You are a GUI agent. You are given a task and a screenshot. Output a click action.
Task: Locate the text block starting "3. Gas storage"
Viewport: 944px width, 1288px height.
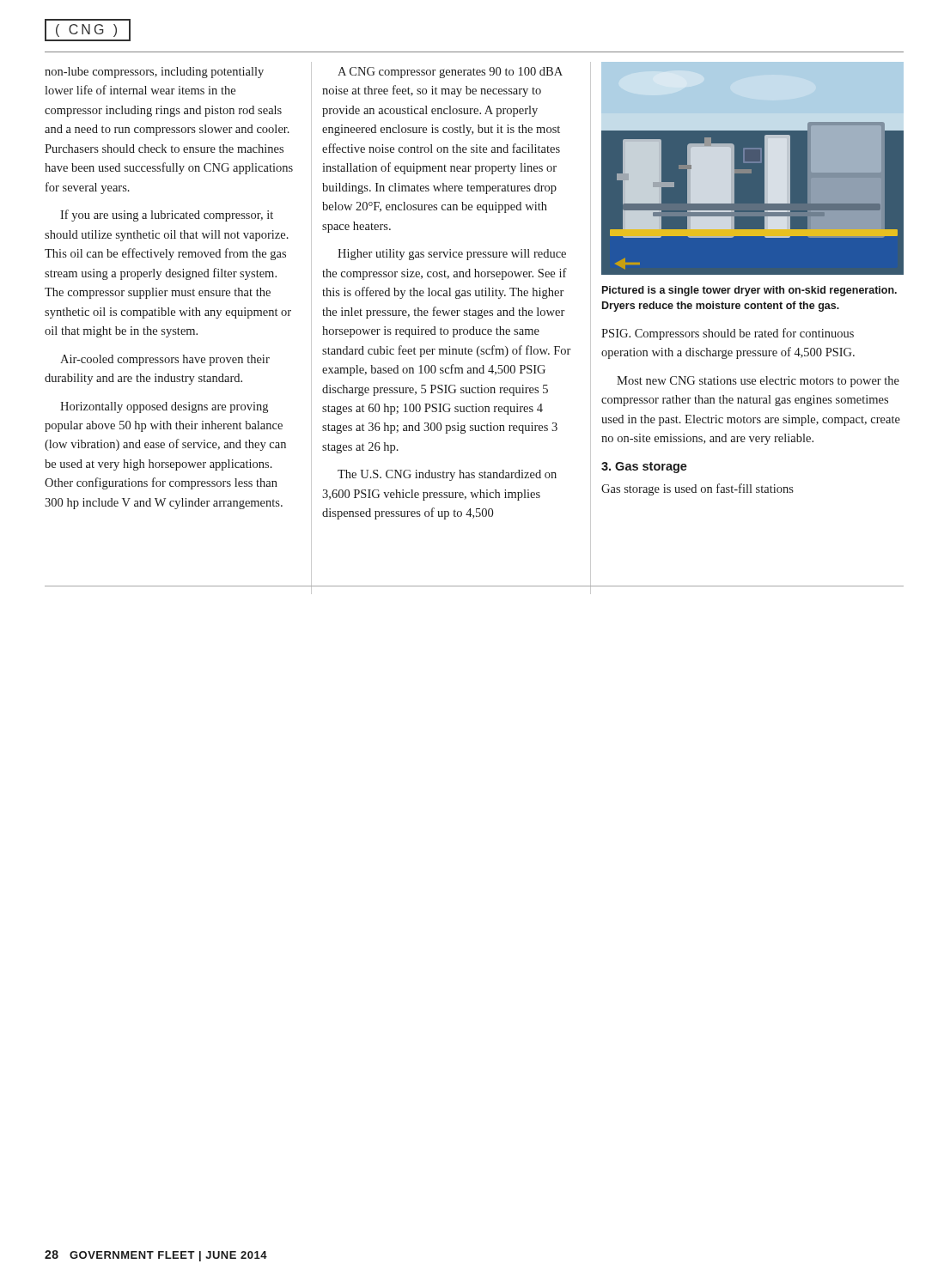coord(644,468)
